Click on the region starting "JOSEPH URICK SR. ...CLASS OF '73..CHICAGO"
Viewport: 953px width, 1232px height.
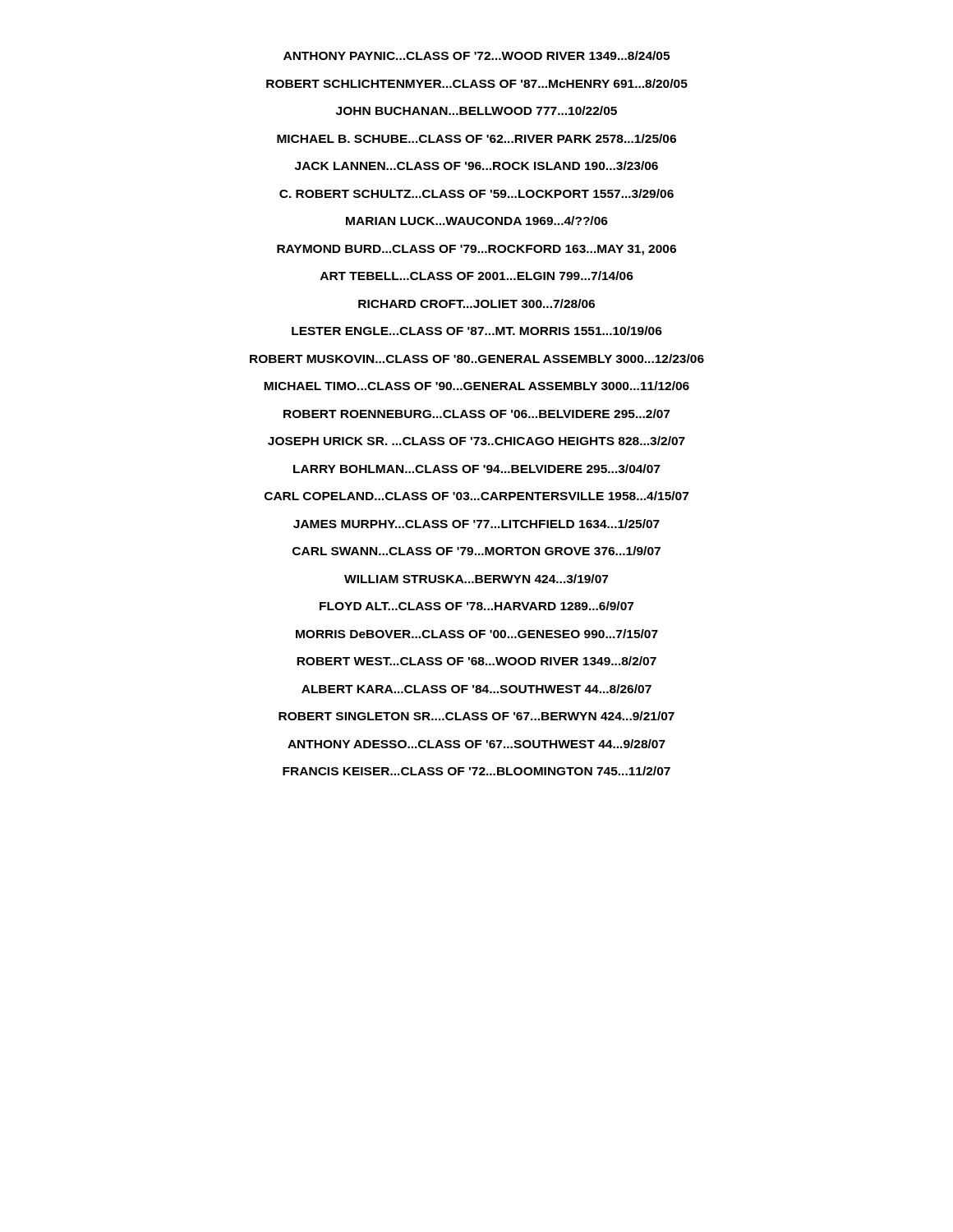[x=476, y=441]
